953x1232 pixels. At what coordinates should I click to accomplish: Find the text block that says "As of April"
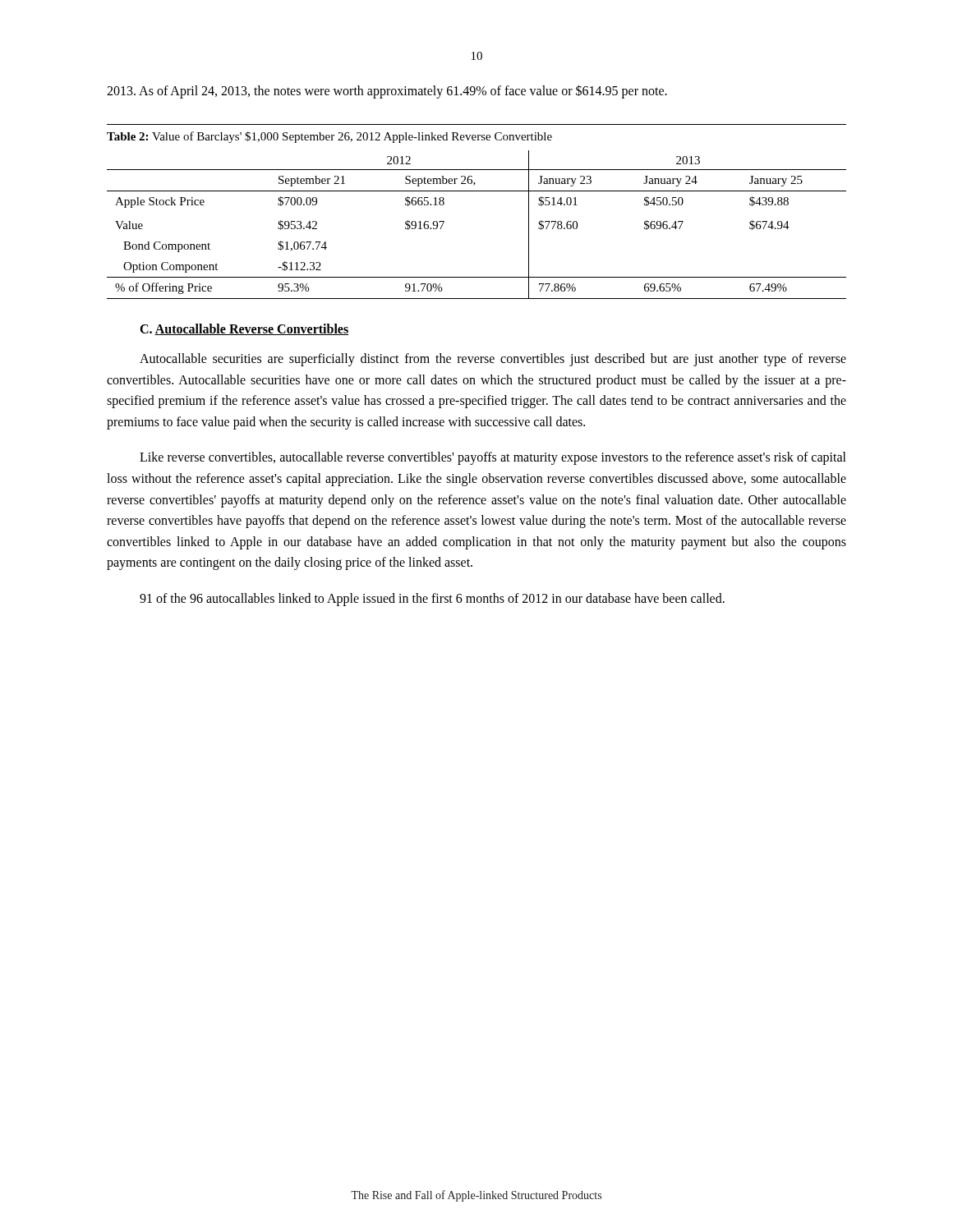[387, 91]
